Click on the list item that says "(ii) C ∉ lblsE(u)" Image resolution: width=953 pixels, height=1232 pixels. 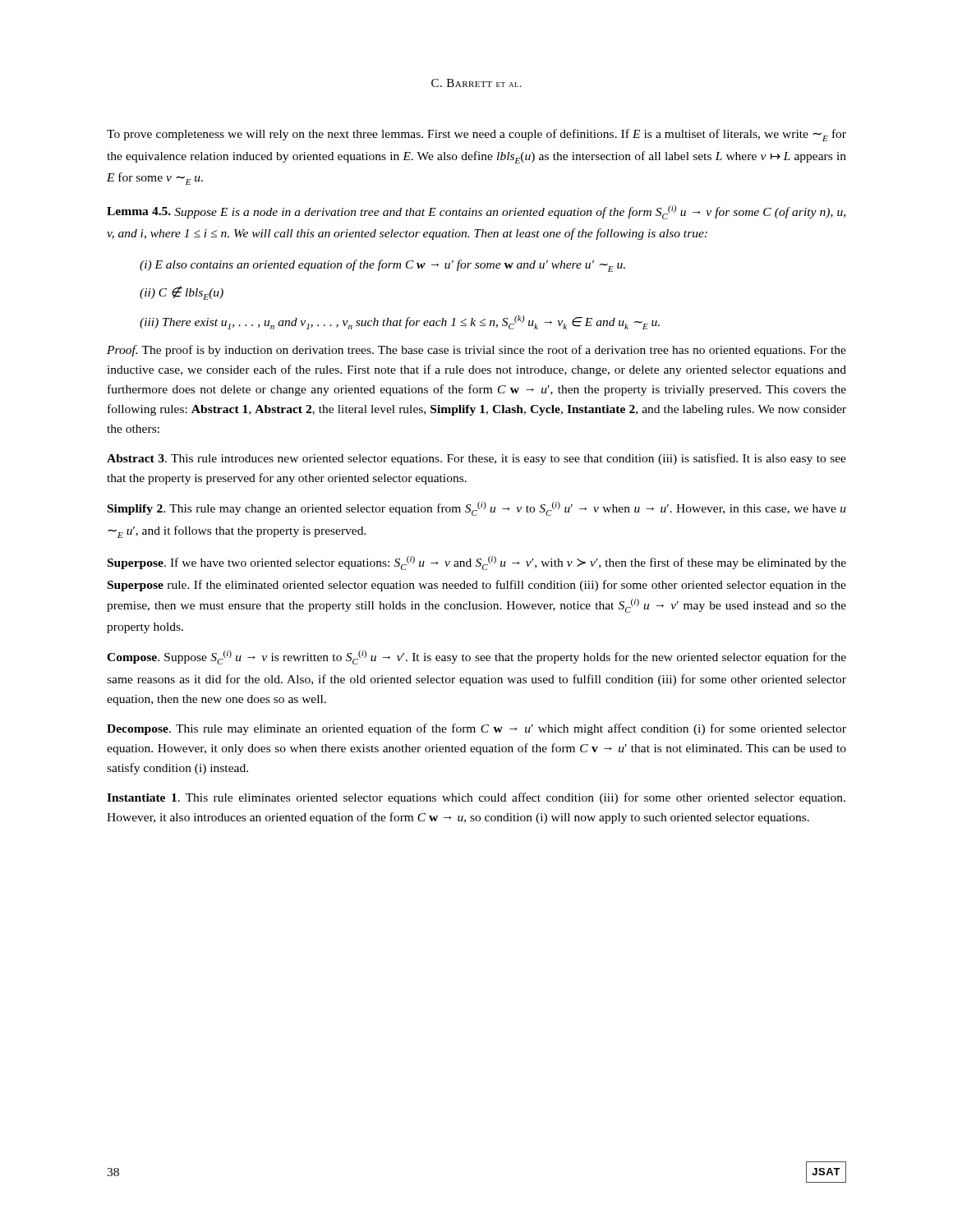click(x=182, y=293)
